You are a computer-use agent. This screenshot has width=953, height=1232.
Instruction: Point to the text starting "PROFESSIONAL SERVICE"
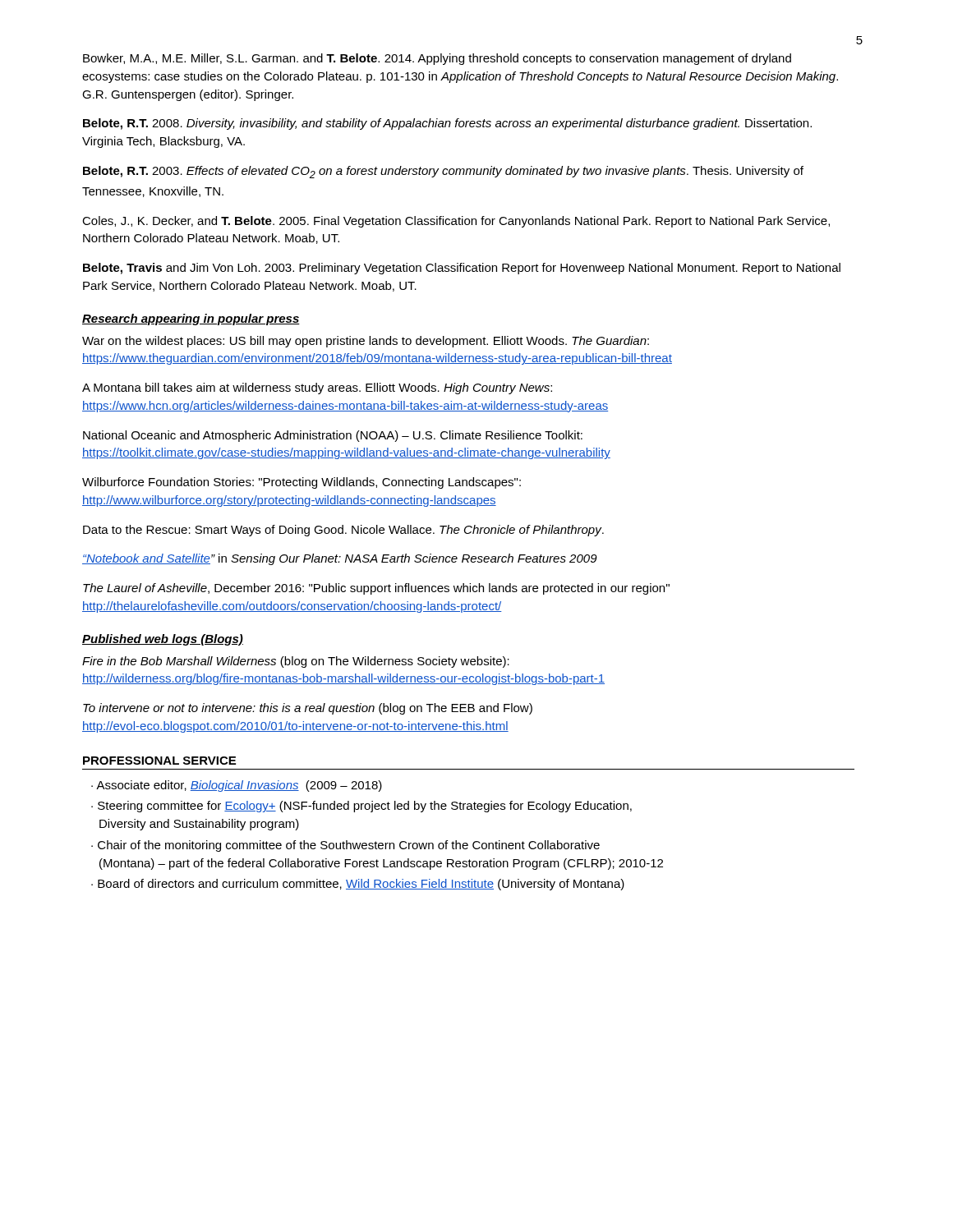(159, 760)
